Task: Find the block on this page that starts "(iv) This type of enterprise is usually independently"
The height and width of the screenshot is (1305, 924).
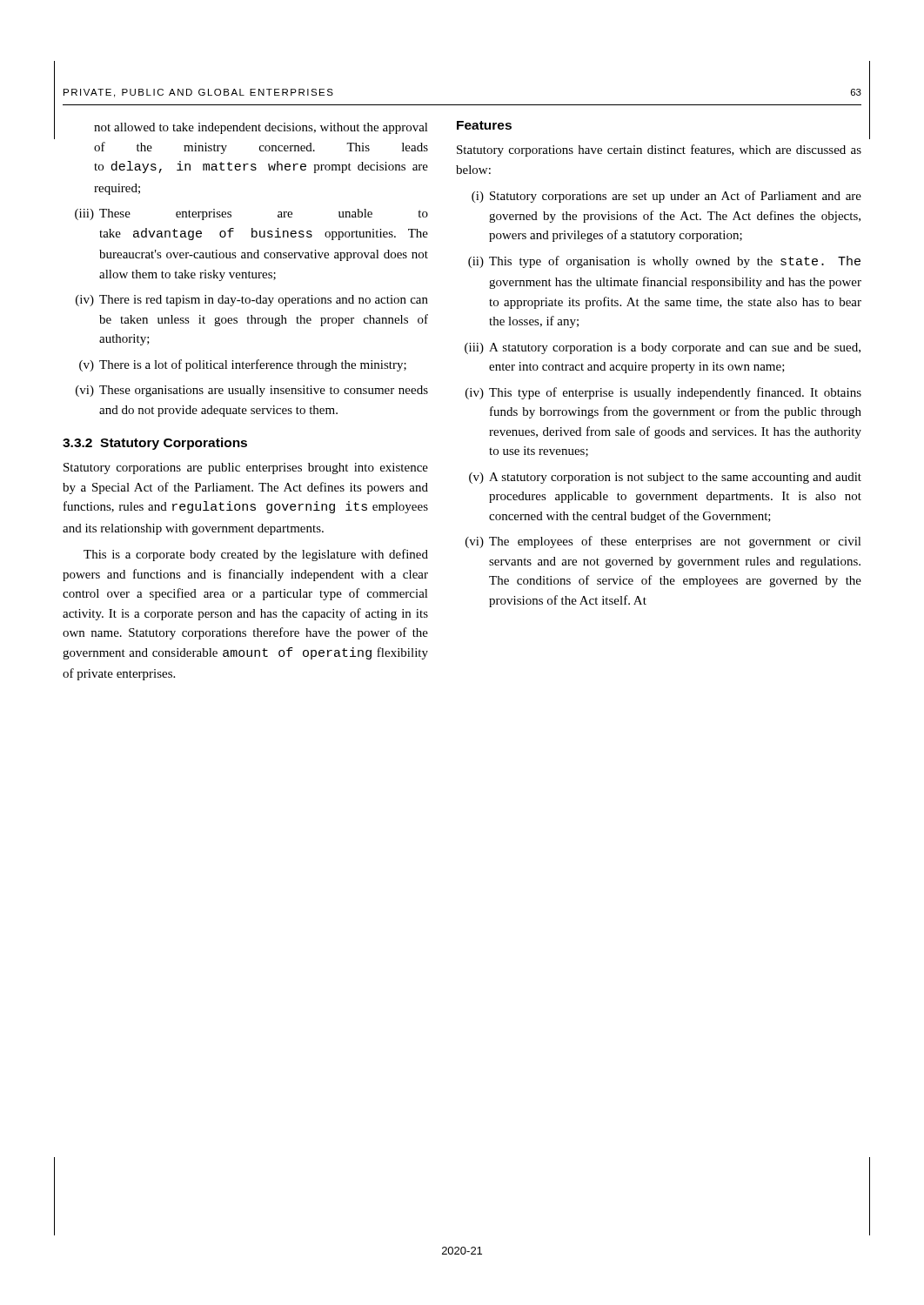Action: tap(659, 422)
